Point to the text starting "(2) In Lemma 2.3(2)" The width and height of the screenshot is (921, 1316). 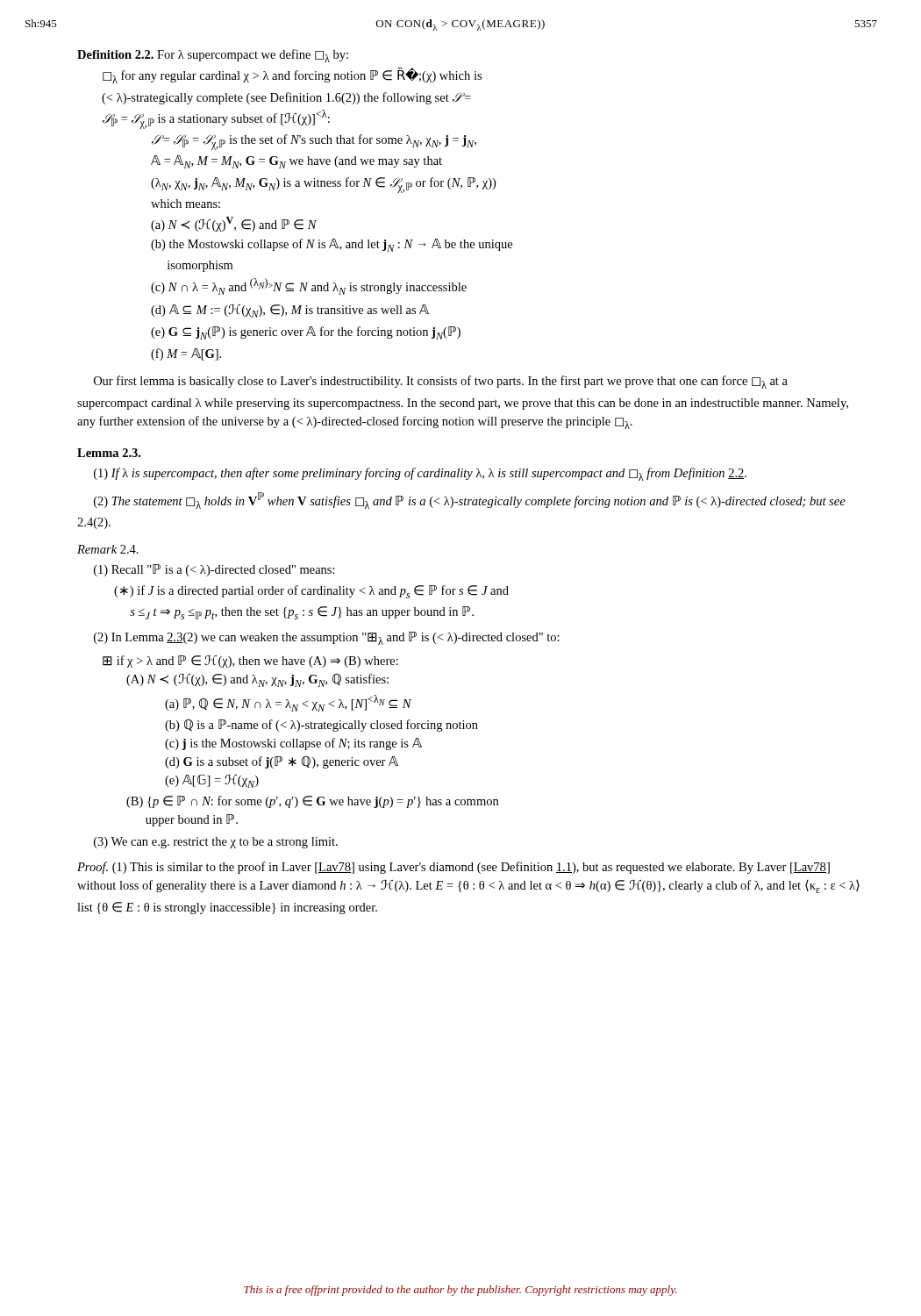click(x=469, y=639)
